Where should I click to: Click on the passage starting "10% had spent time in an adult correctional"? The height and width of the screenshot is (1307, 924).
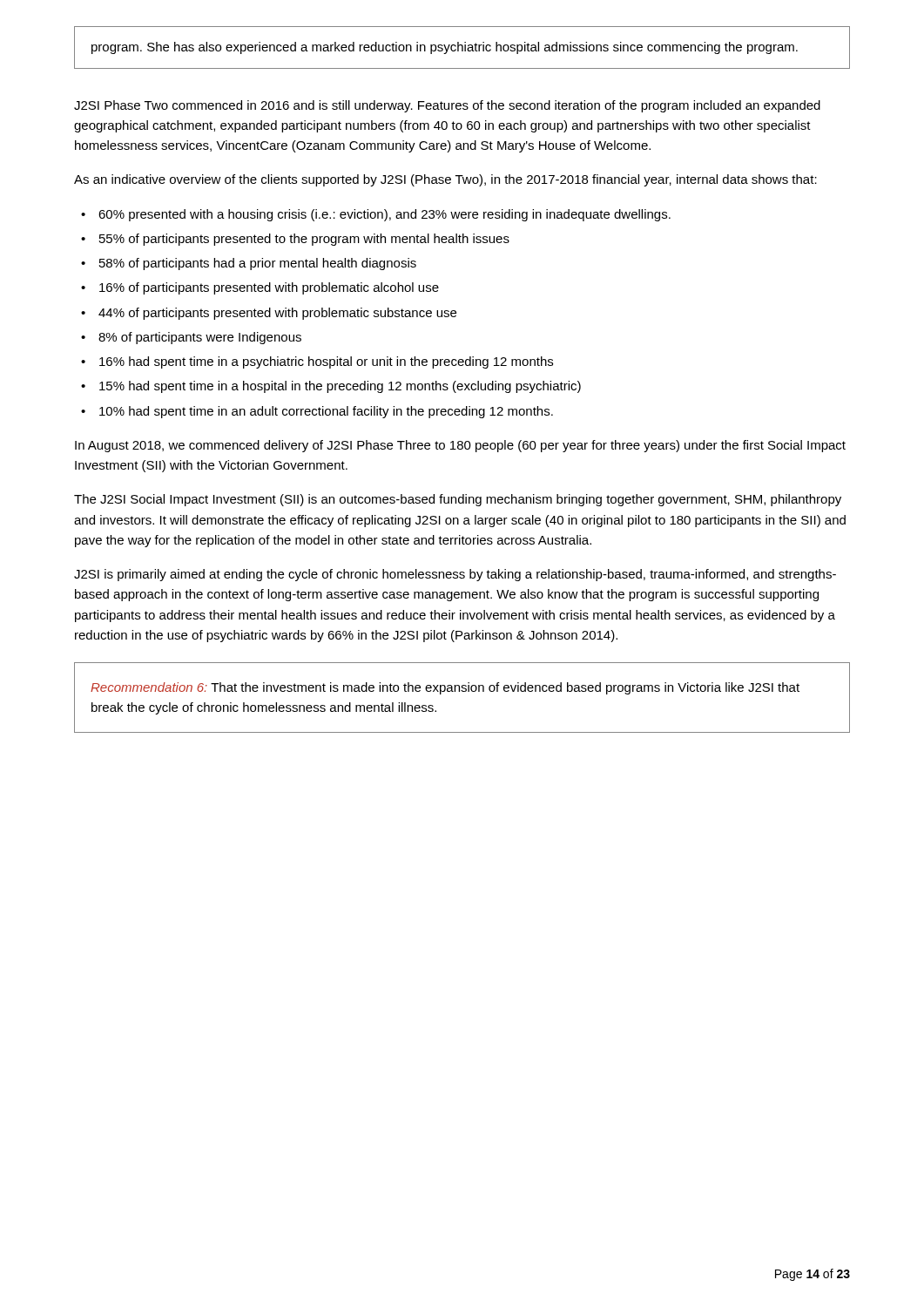tap(326, 410)
